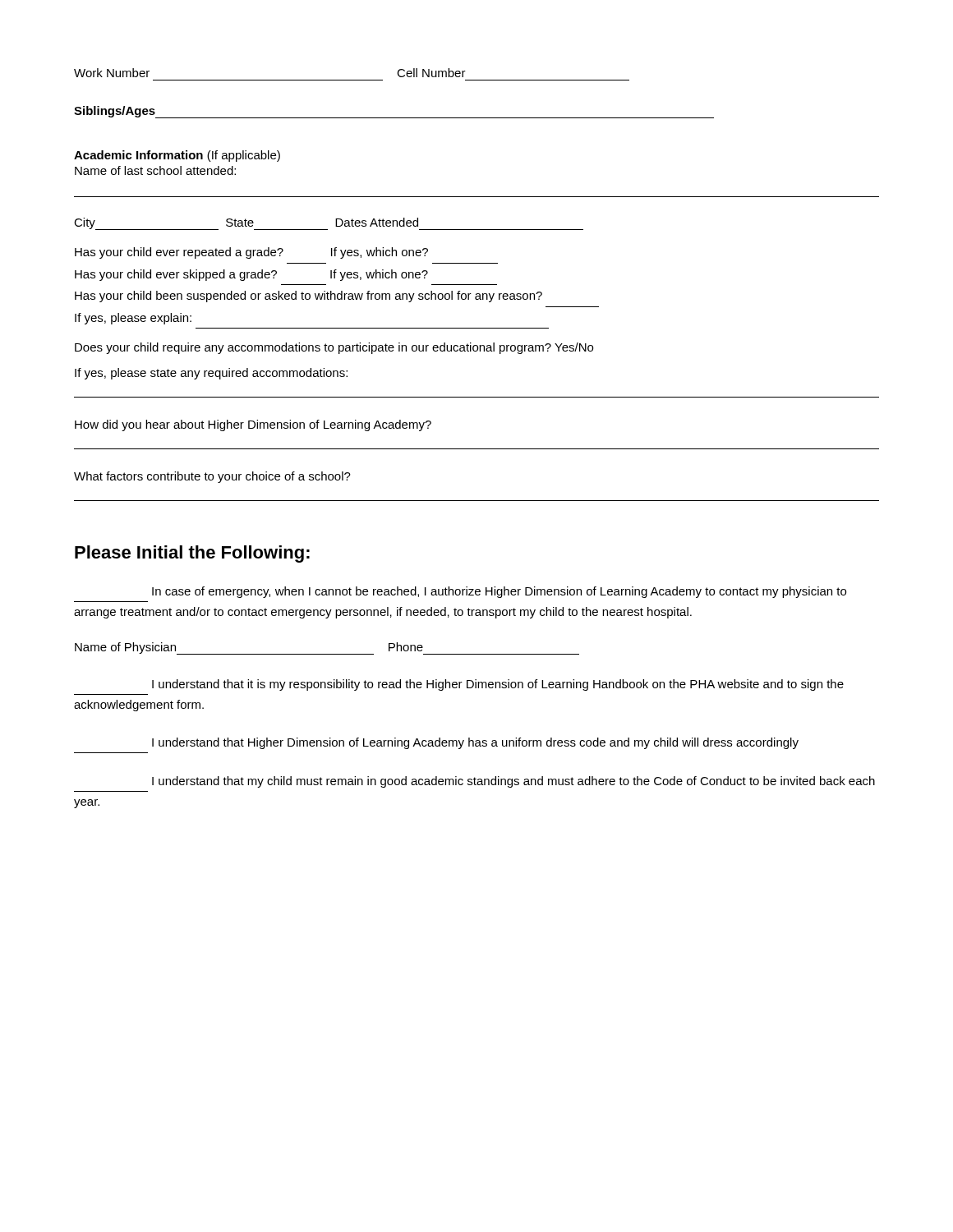Where does it say "Name of last school attended:"?
Image resolution: width=953 pixels, height=1232 pixels.
155,170
